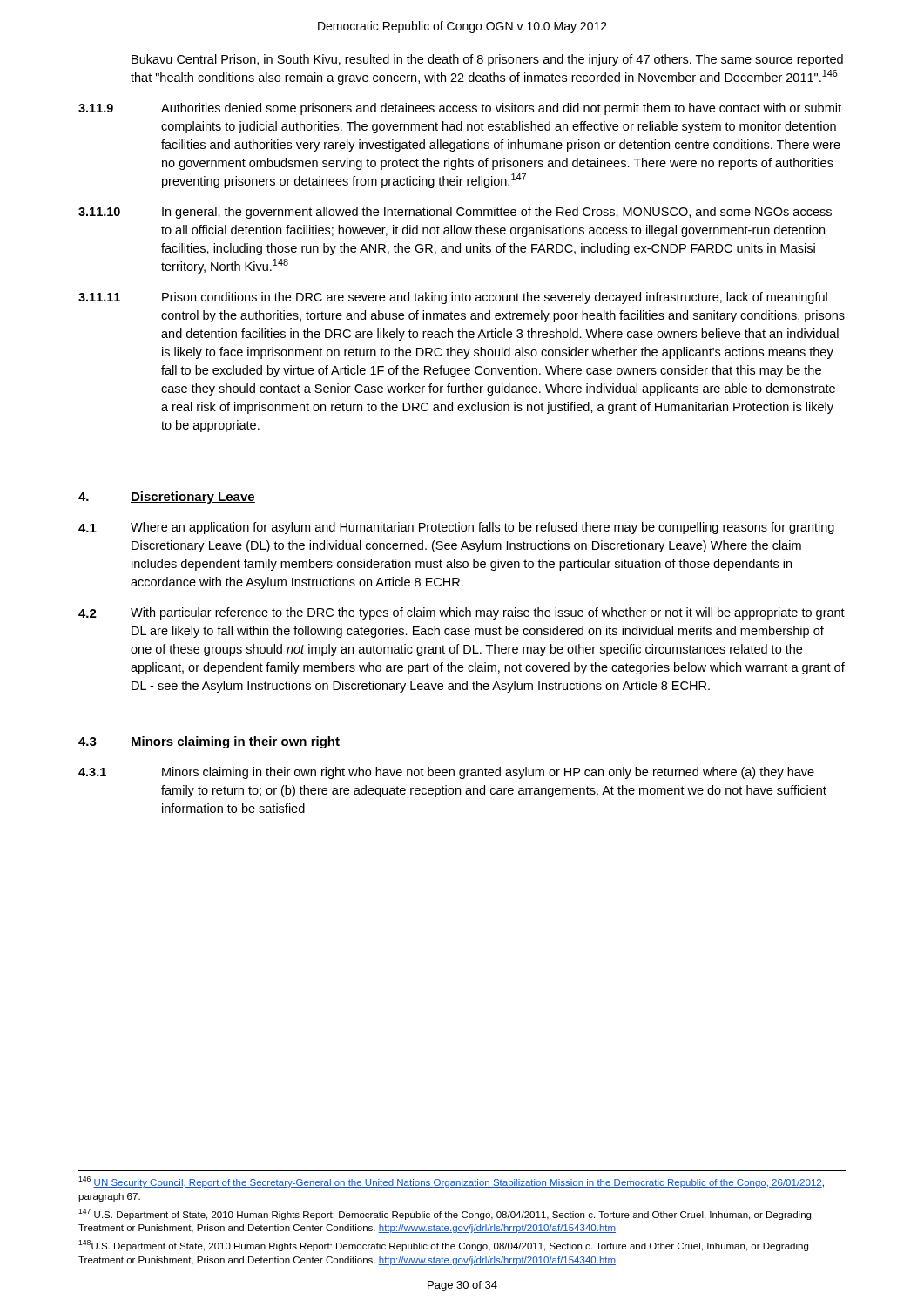924x1307 pixels.
Task: Point to the text block starting "11.10 In general, the government allowed the International"
Action: pyautogui.click(x=462, y=240)
